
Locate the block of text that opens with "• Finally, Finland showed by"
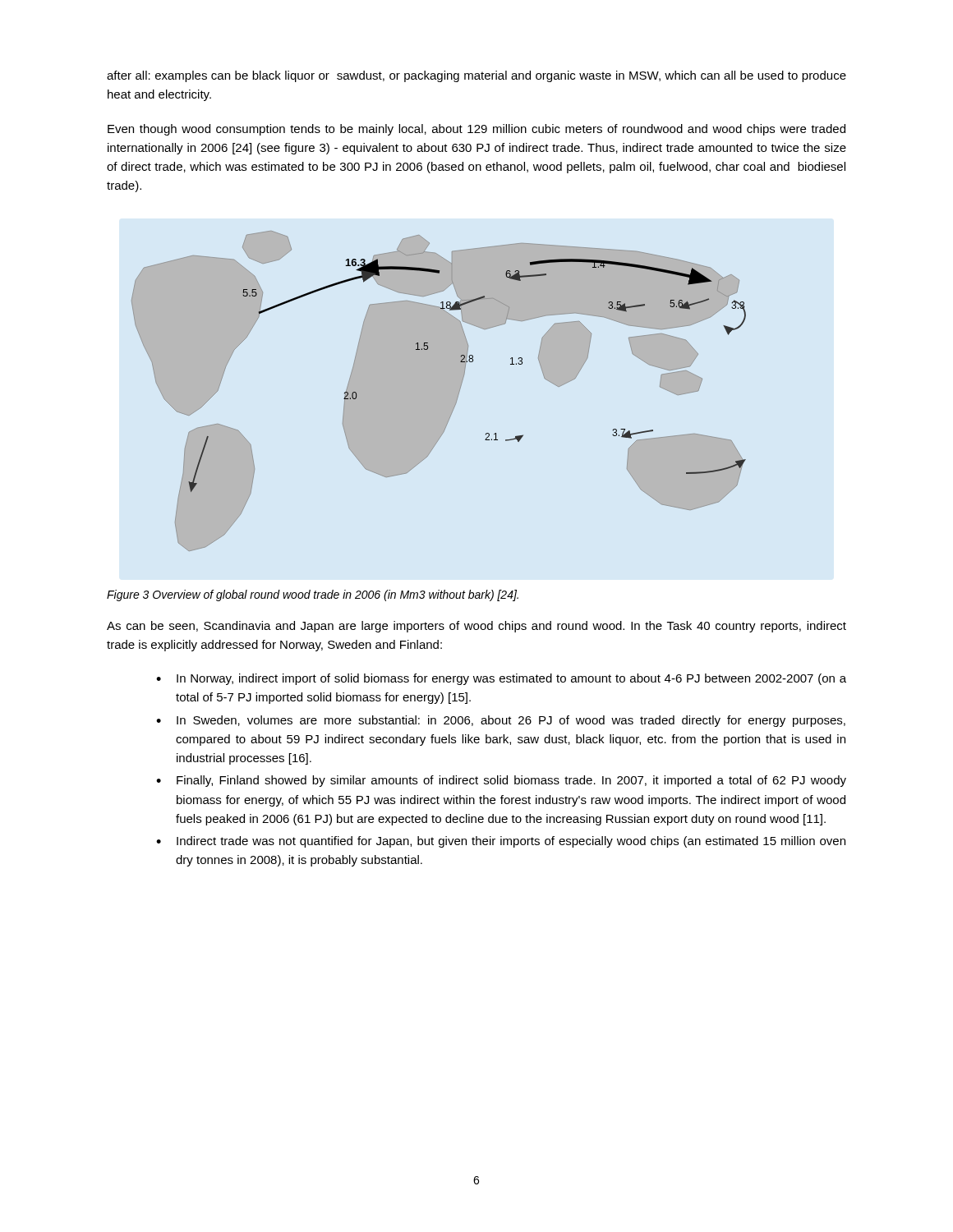click(x=501, y=799)
